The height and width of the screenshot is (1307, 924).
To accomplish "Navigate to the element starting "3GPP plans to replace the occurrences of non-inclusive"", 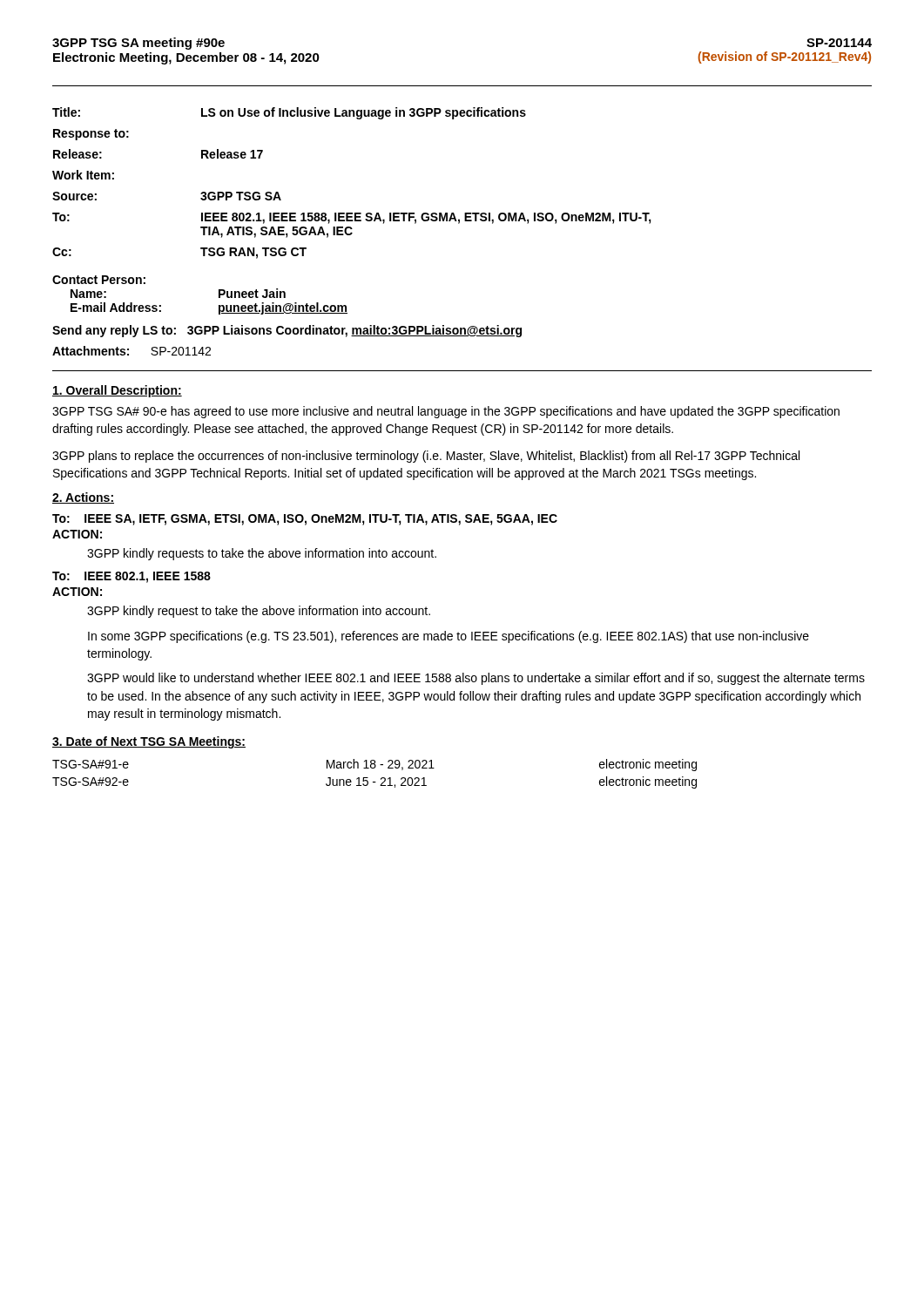I will [426, 464].
